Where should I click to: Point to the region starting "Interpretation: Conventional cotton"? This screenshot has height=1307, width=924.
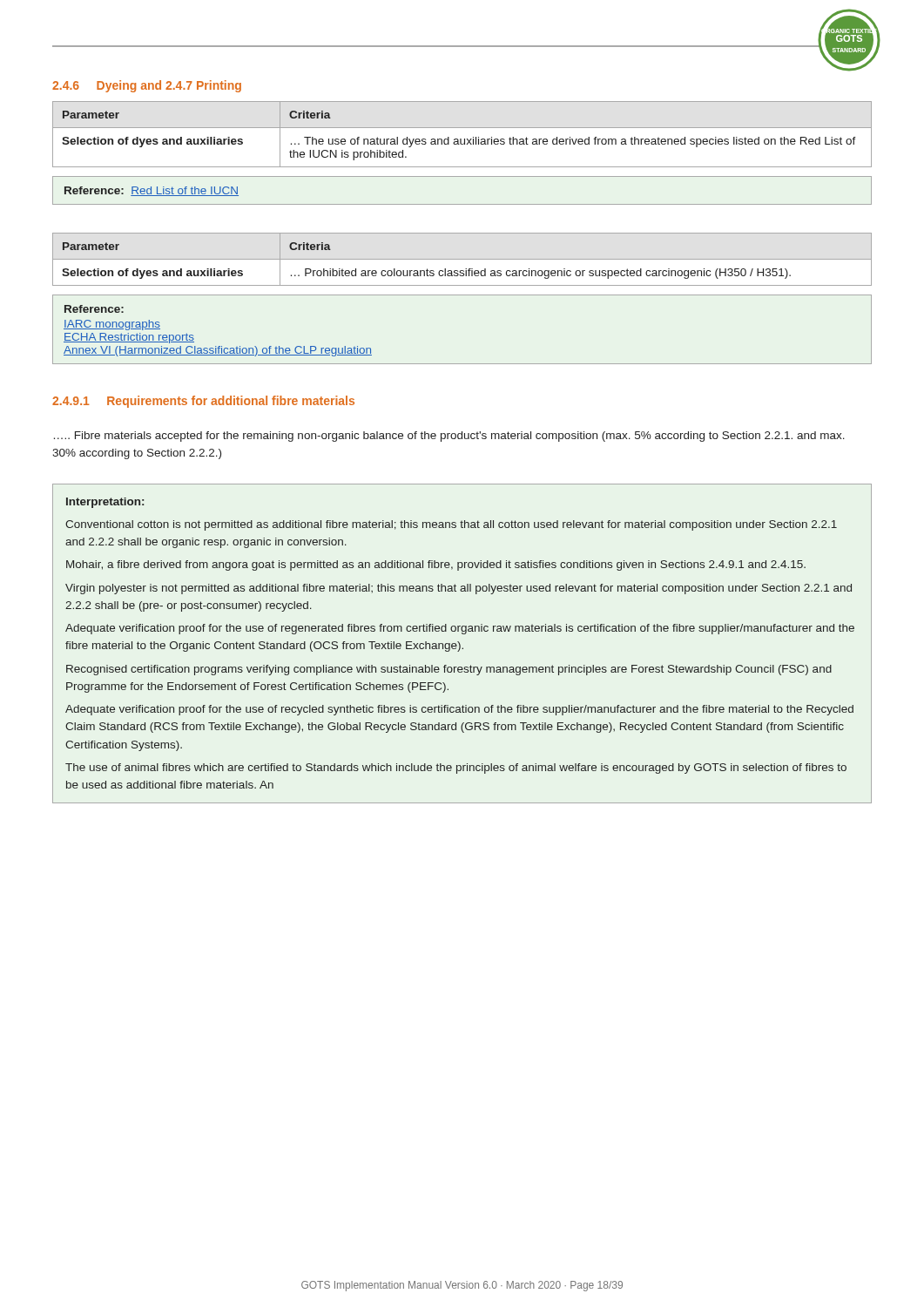click(x=462, y=643)
